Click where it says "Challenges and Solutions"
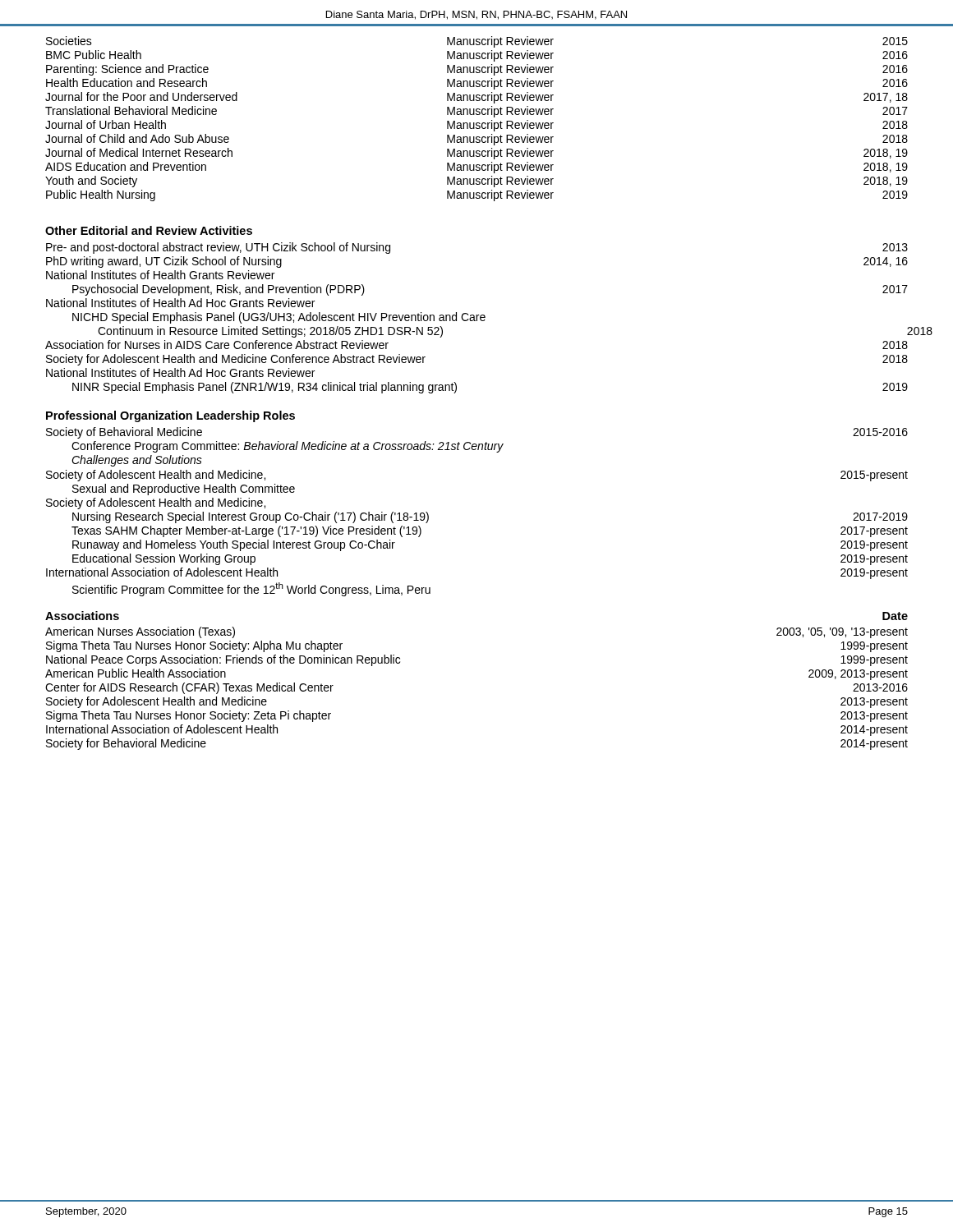953x1232 pixels. click(x=137, y=460)
